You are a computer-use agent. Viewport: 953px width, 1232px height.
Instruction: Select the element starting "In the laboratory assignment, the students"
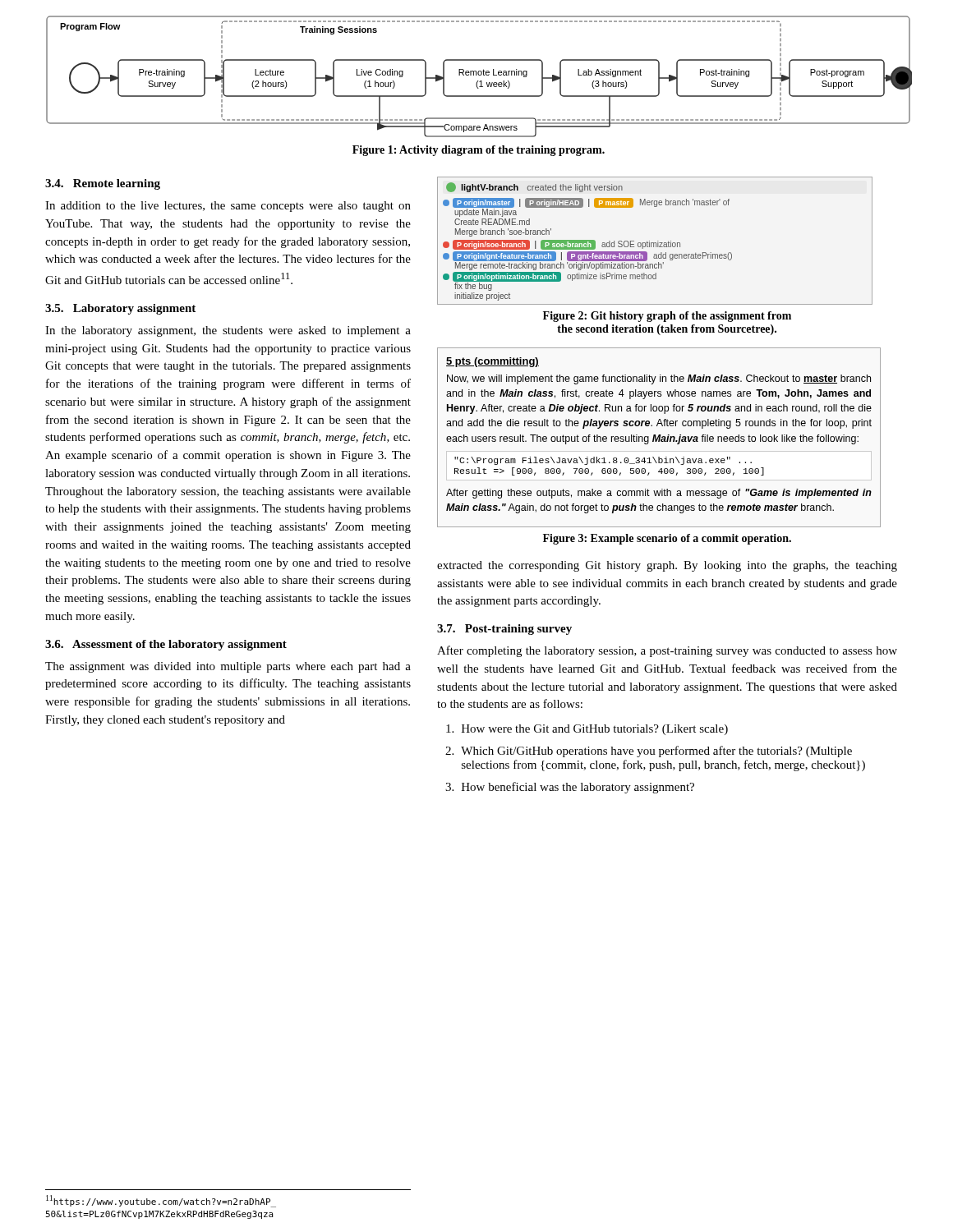(x=228, y=474)
